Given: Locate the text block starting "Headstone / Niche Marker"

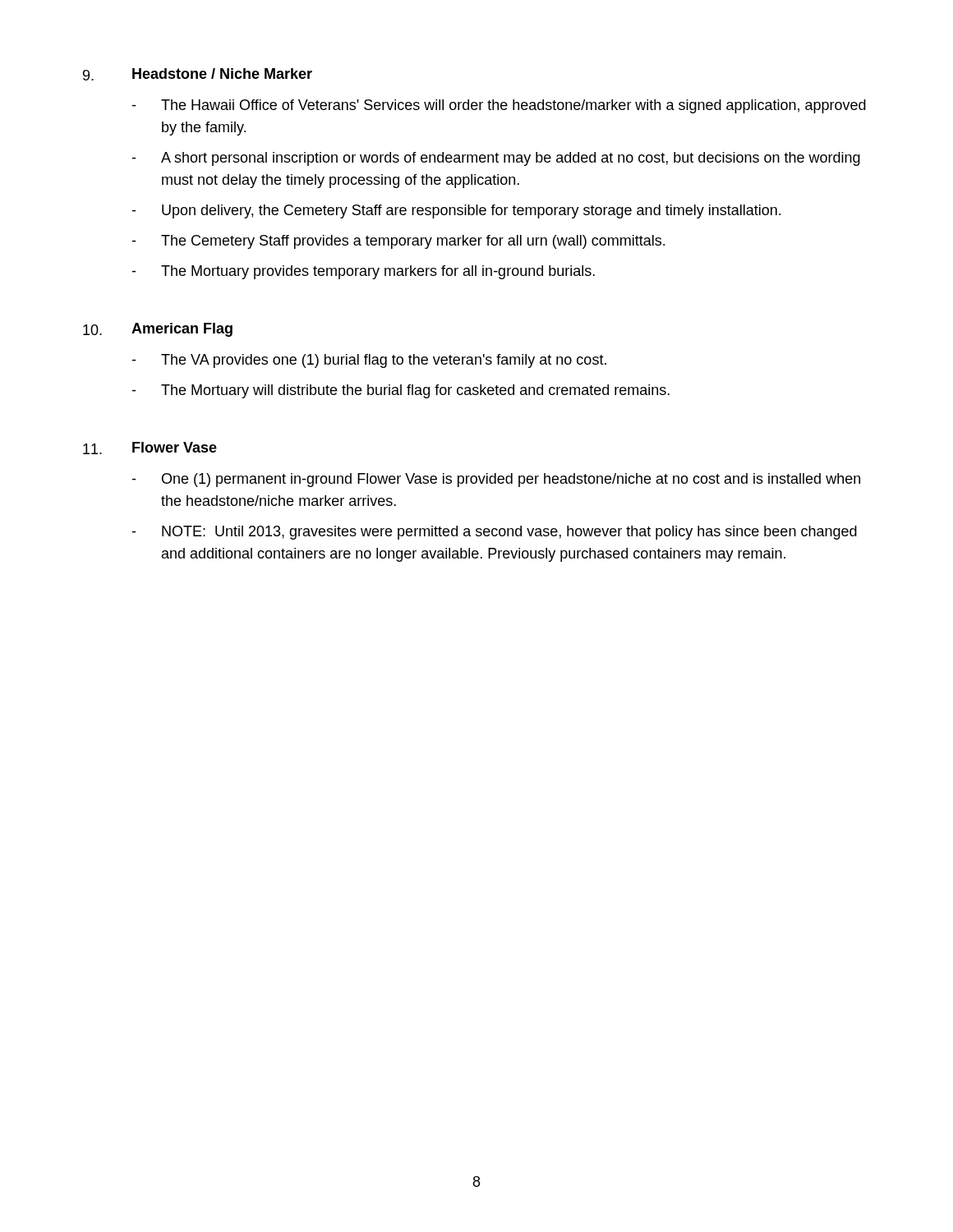Looking at the screenshot, I should (222, 74).
